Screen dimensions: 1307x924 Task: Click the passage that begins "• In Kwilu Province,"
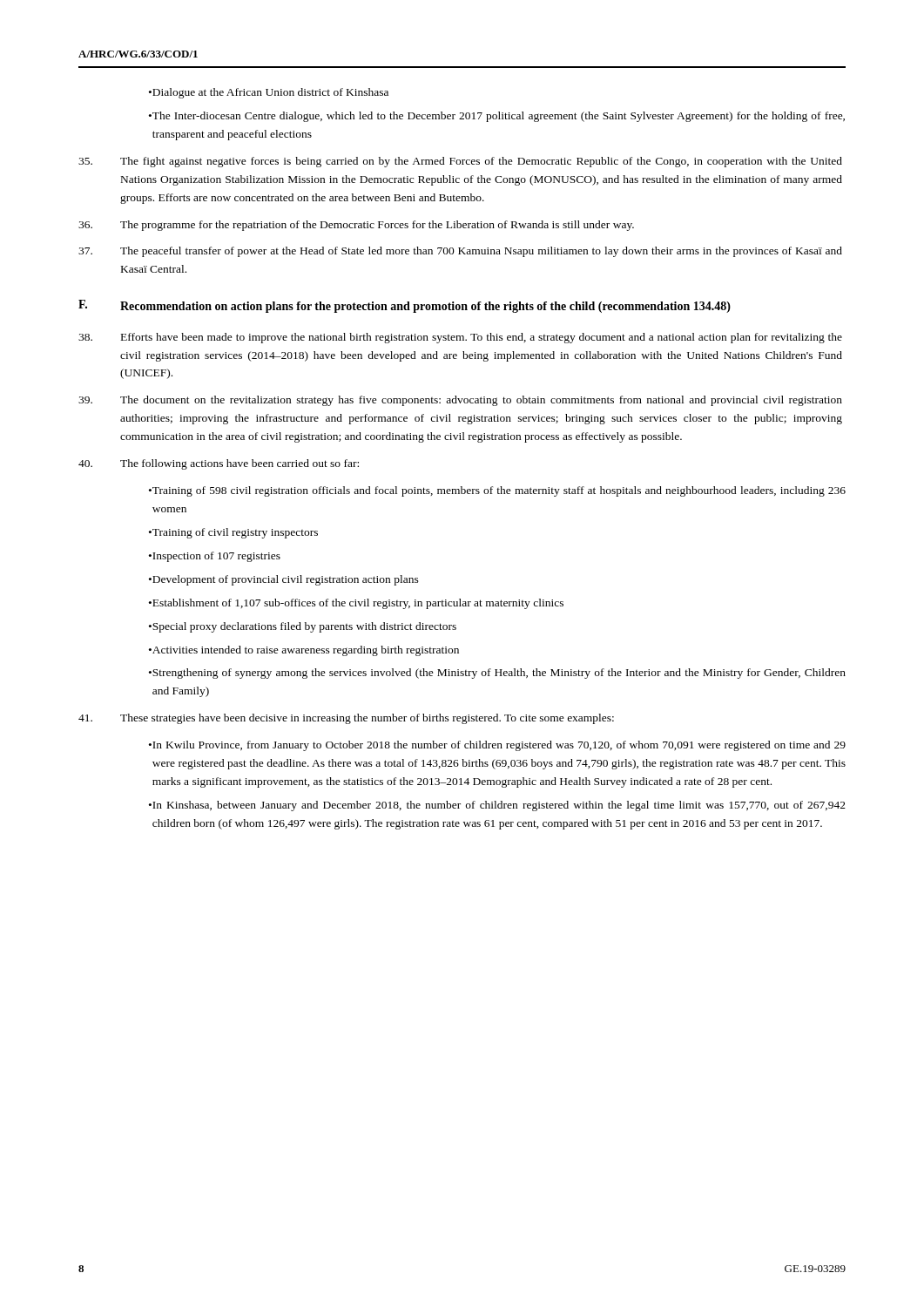[462, 764]
